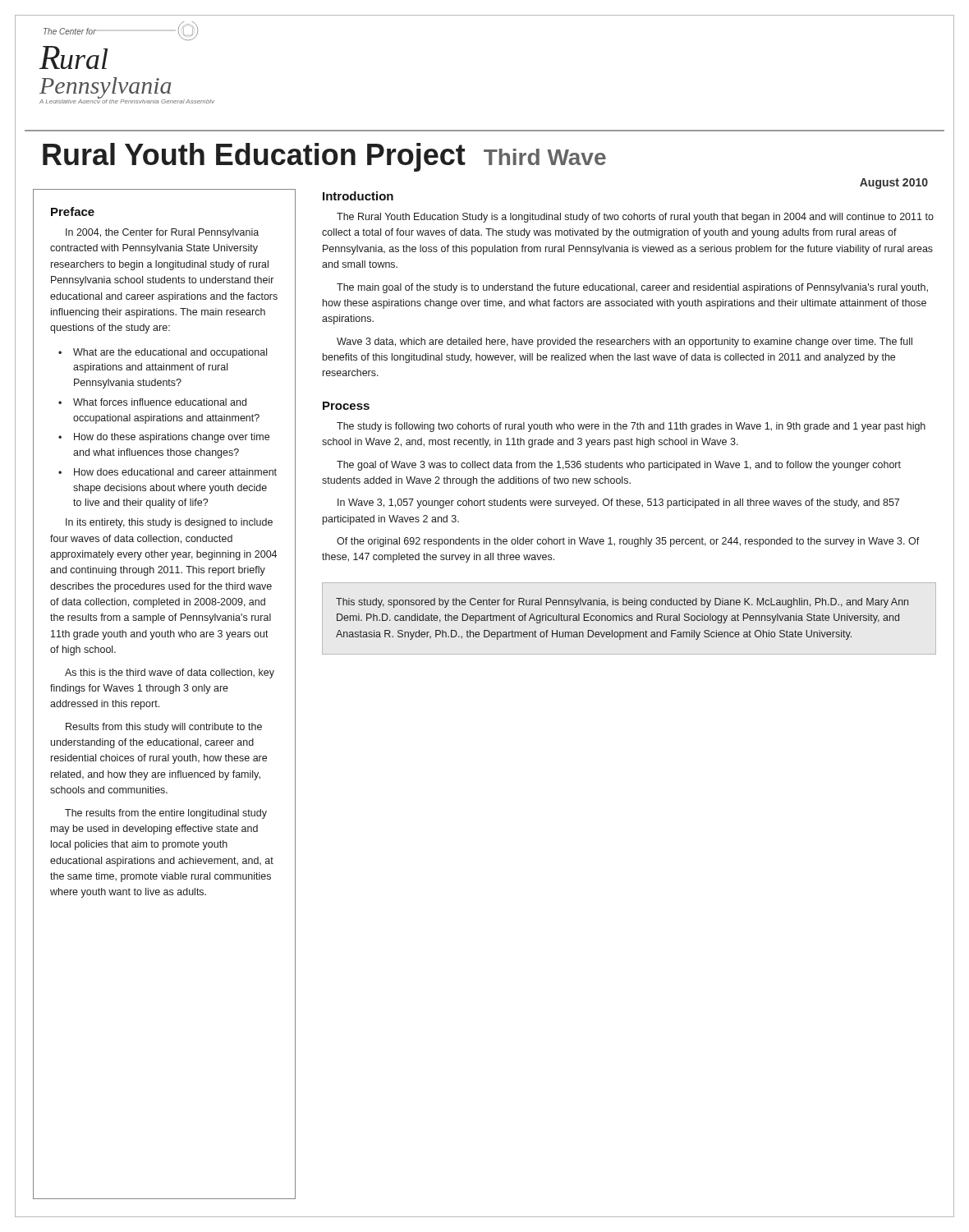Click the passage that begins "The Rural Youth Education Study"
Screen dimensions: 1232x969
point(629,296)
